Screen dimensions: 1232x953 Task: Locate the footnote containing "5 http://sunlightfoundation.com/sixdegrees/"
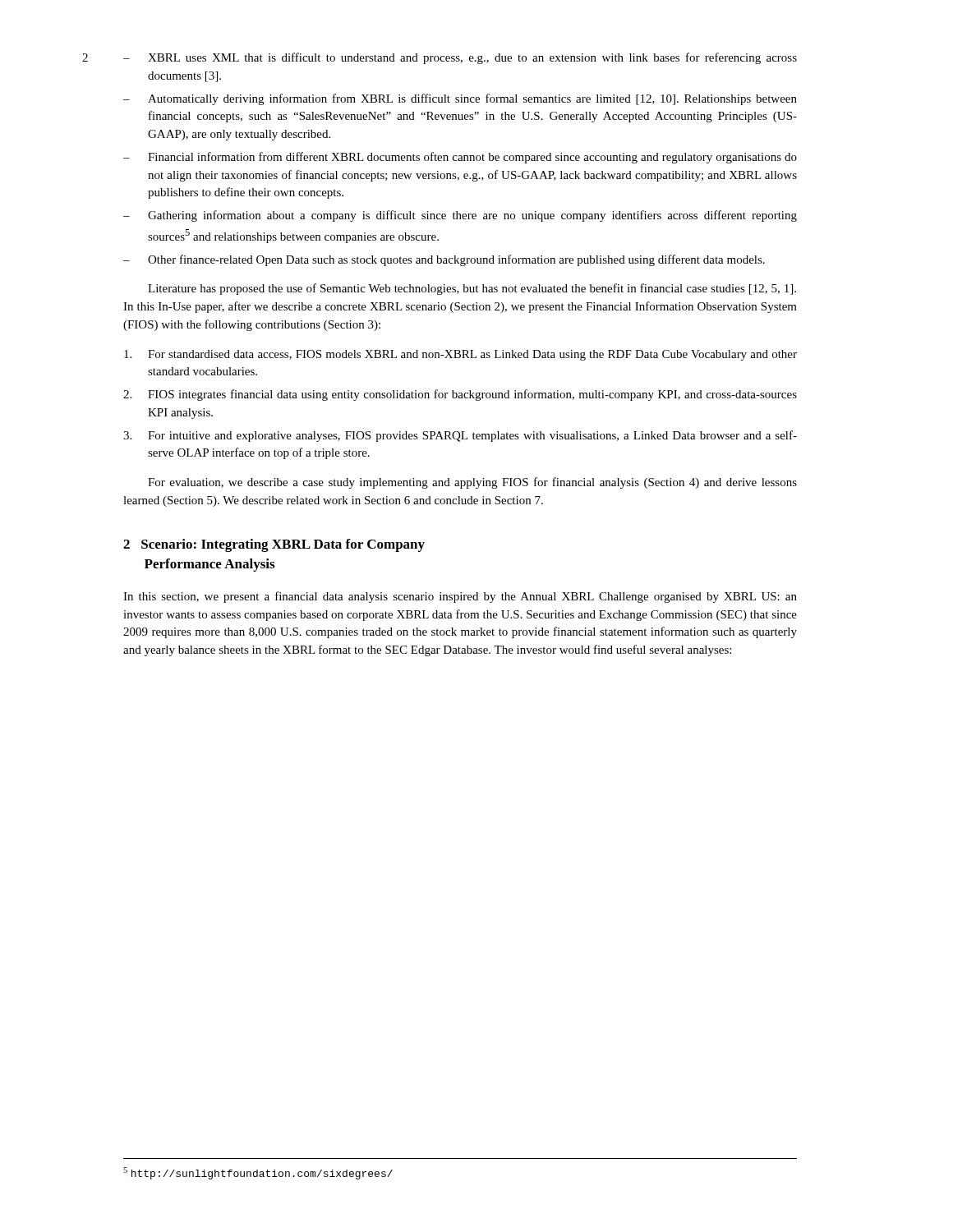click(258, 1172)
